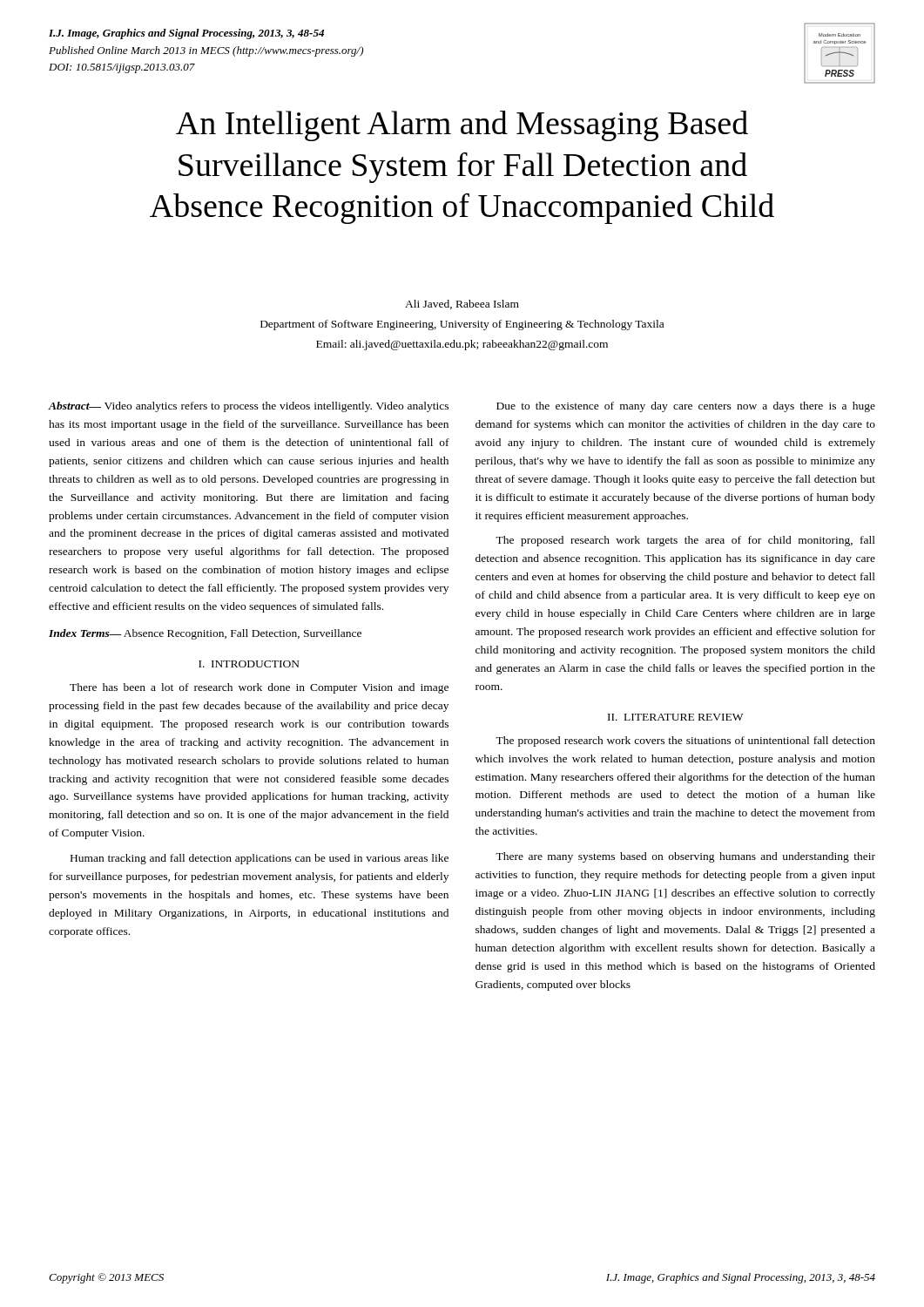Navigate to the element starting "I. INTRODUCTION"
Screen dimensions: 1307x924
249,664
